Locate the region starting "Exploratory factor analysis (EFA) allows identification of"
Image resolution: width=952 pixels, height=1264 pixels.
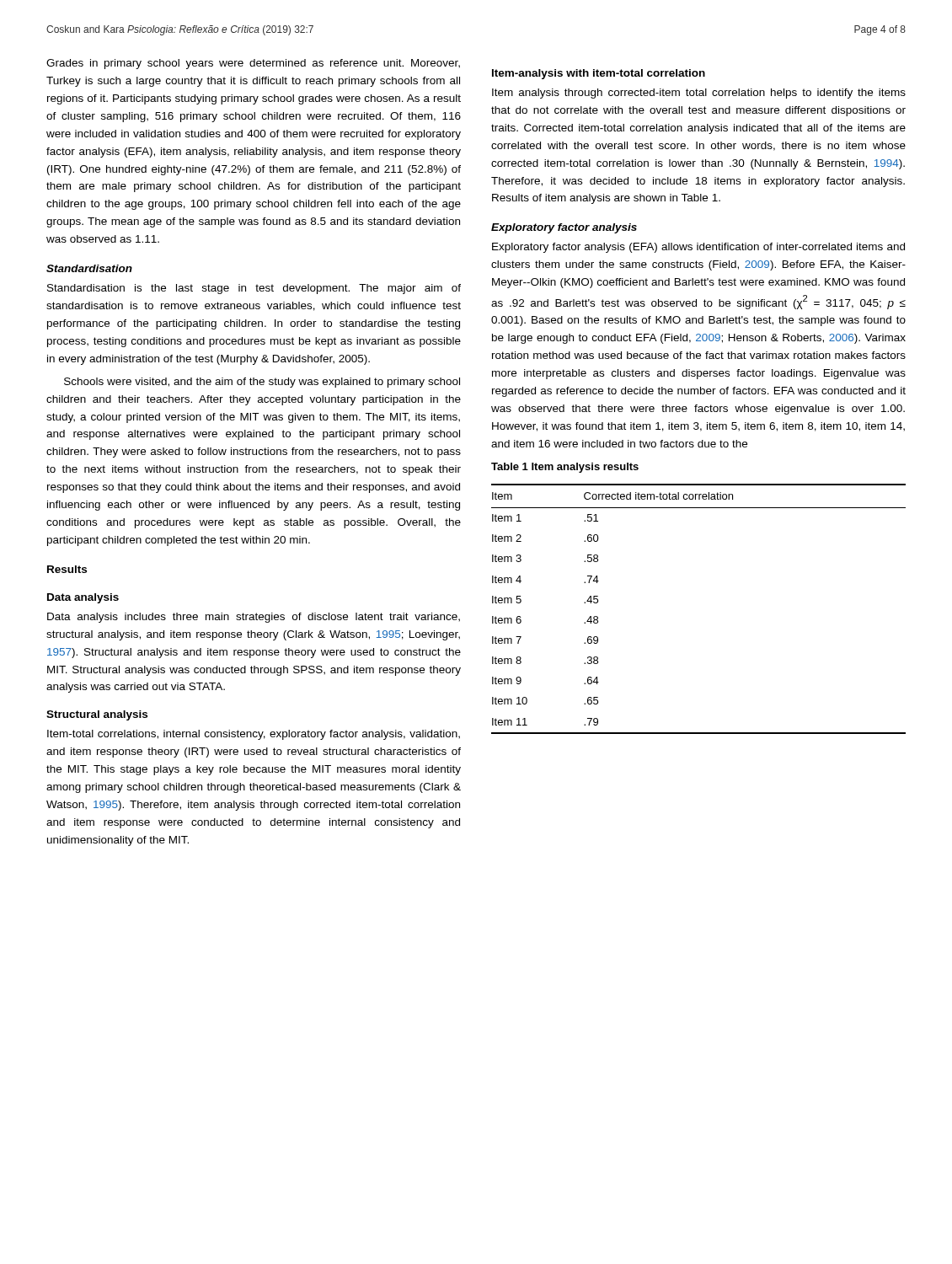tap(698, 346)
